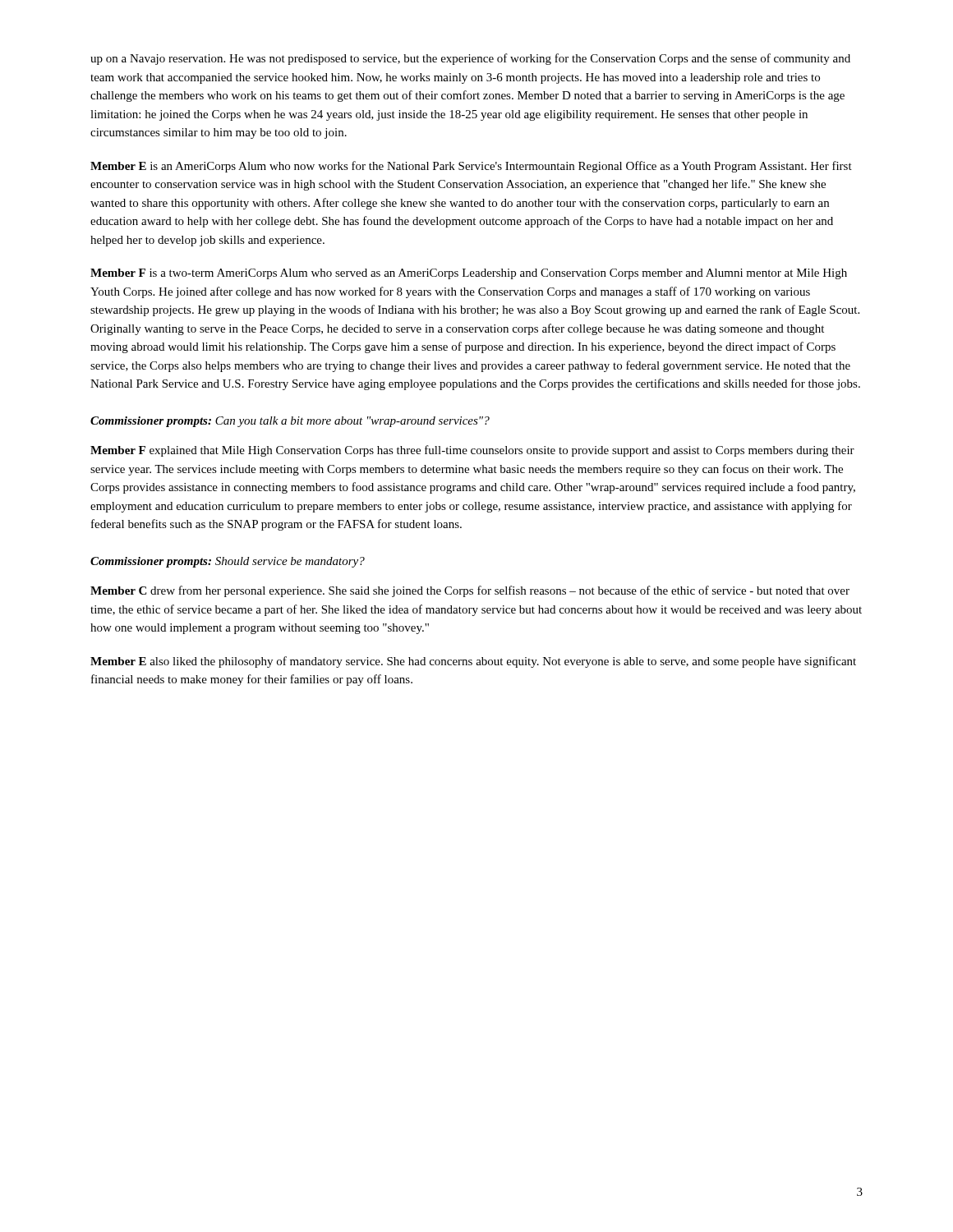Select the text block starting "Member F explained that Mile High"
This screenshot has height=1232, width=953.
473,487
